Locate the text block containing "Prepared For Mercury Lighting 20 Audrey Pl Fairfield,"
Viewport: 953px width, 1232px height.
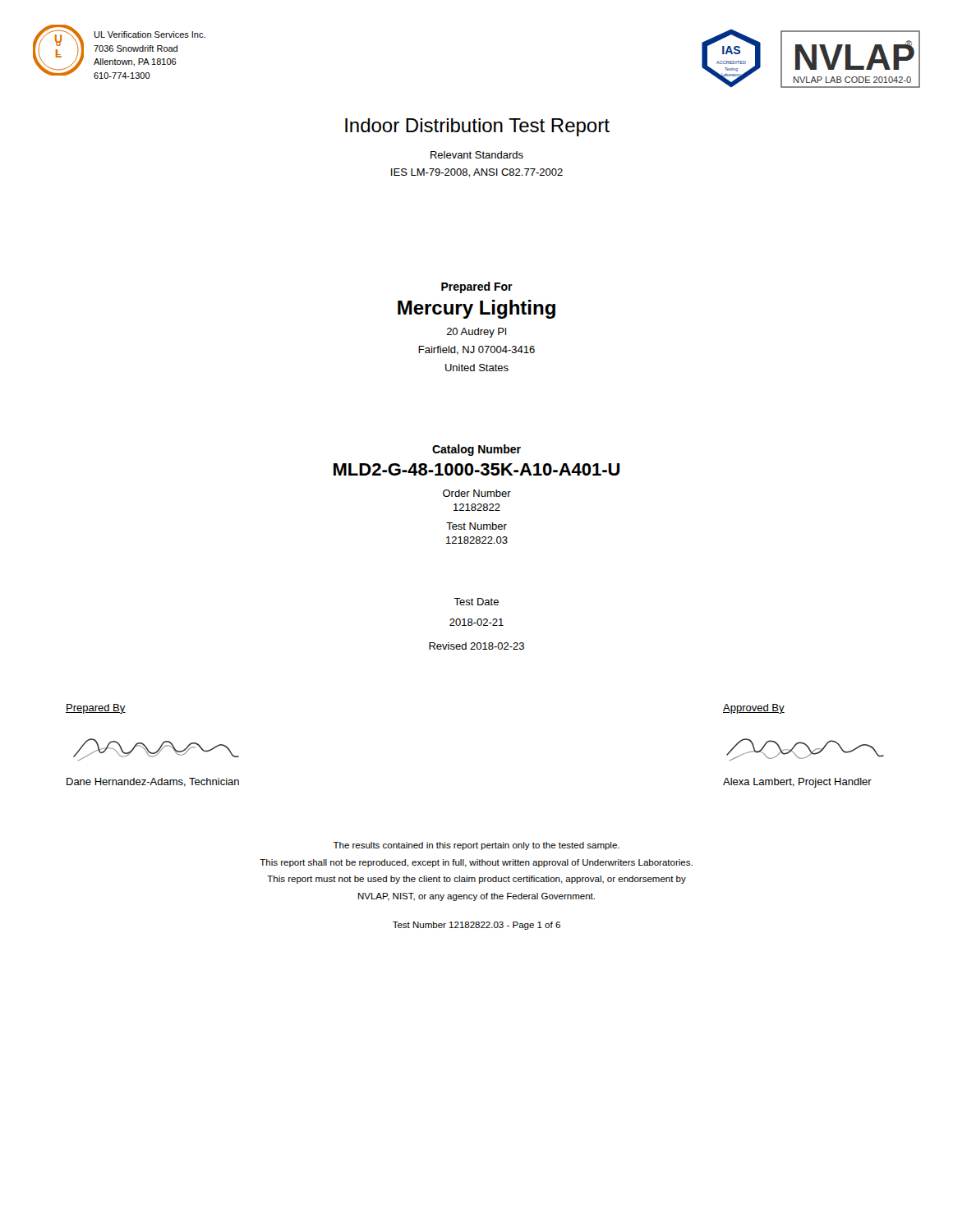476,328
